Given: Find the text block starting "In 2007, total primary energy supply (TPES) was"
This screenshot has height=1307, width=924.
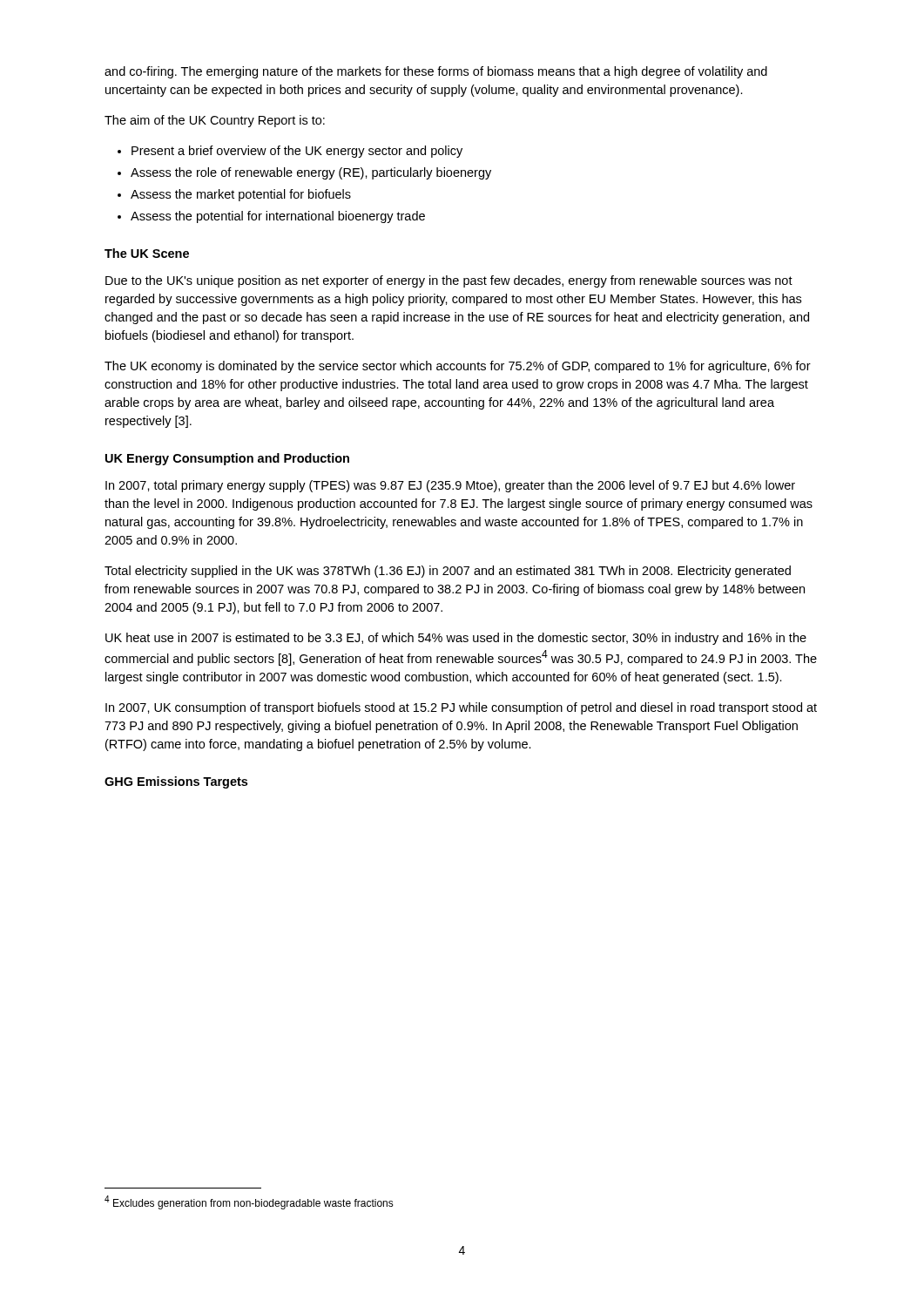Looking at the screenshot, I should coord(459,513).
